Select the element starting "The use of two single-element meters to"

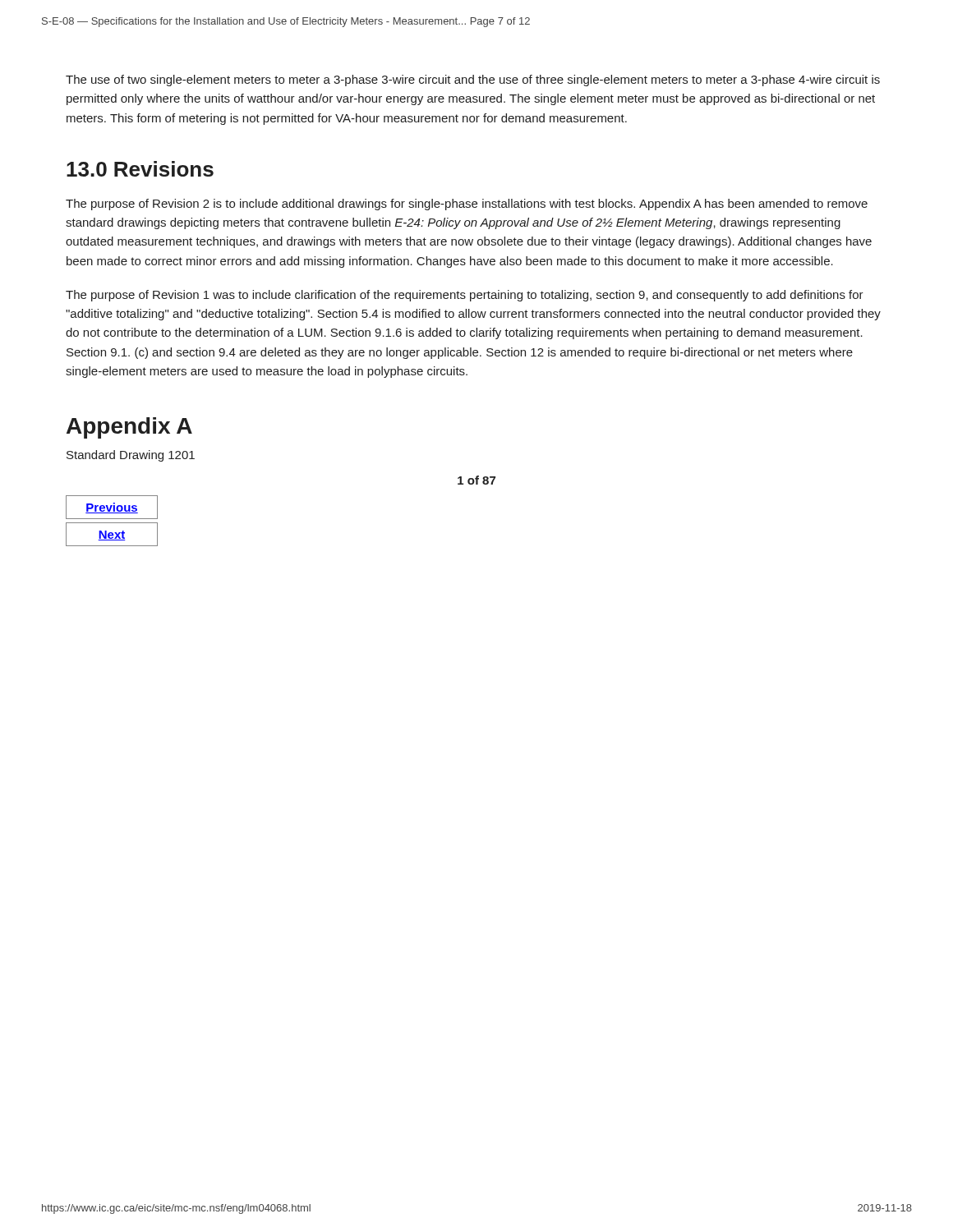tap(473, 98)
